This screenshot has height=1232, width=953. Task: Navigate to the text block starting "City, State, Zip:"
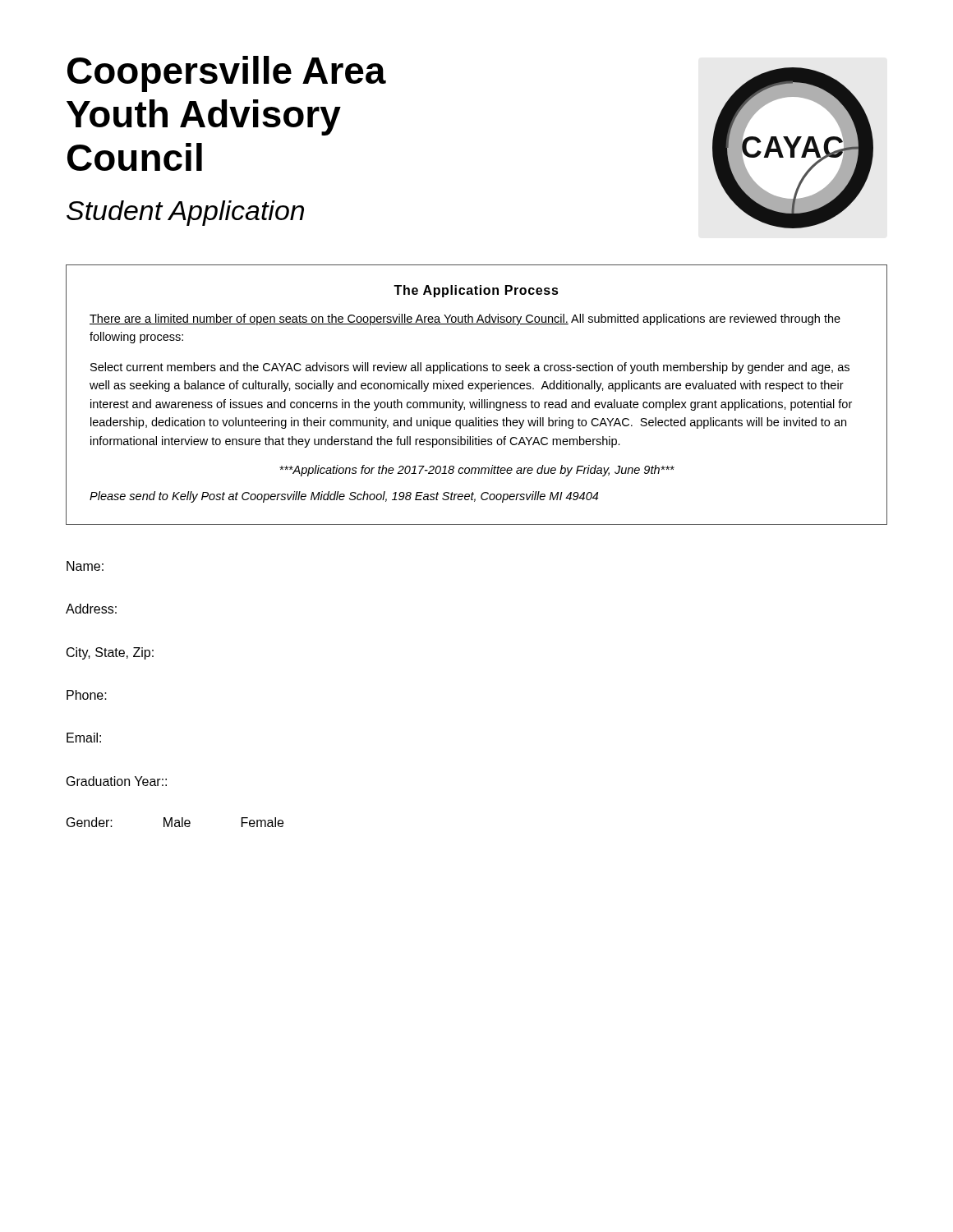[x=110, y=652]
